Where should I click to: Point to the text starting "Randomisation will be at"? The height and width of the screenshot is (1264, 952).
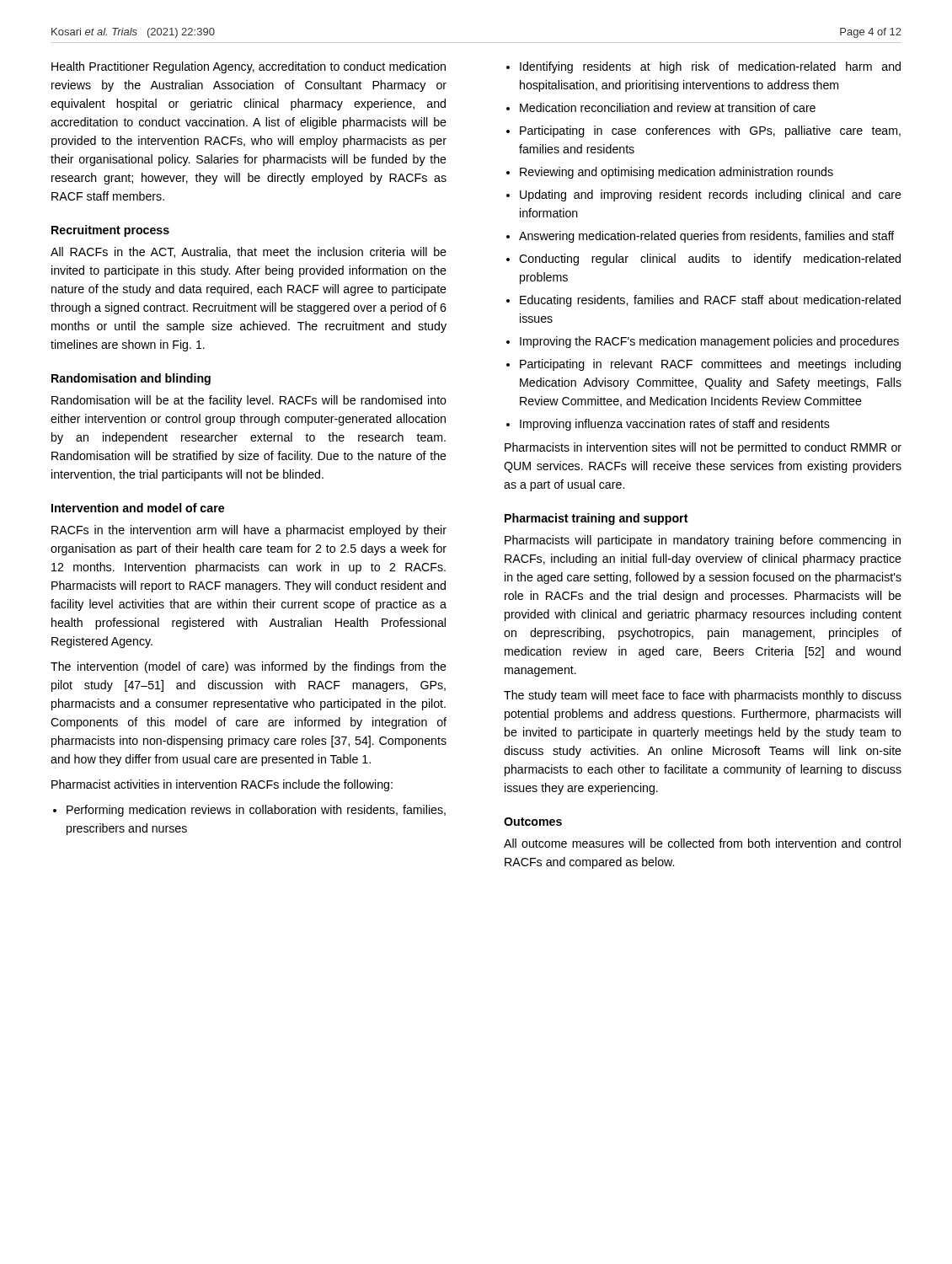point(249,437)
